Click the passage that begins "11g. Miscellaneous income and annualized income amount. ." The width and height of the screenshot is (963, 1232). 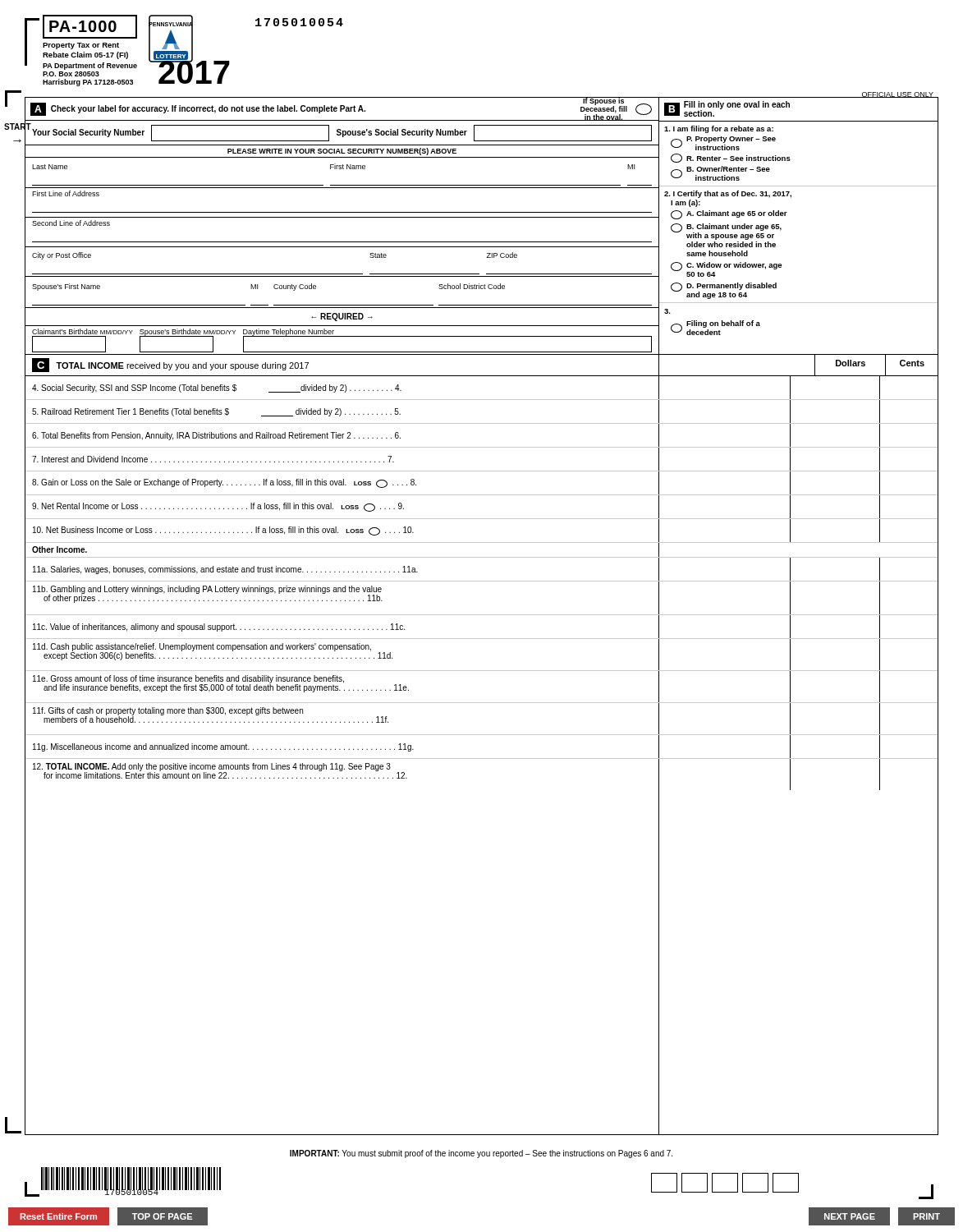223,747
